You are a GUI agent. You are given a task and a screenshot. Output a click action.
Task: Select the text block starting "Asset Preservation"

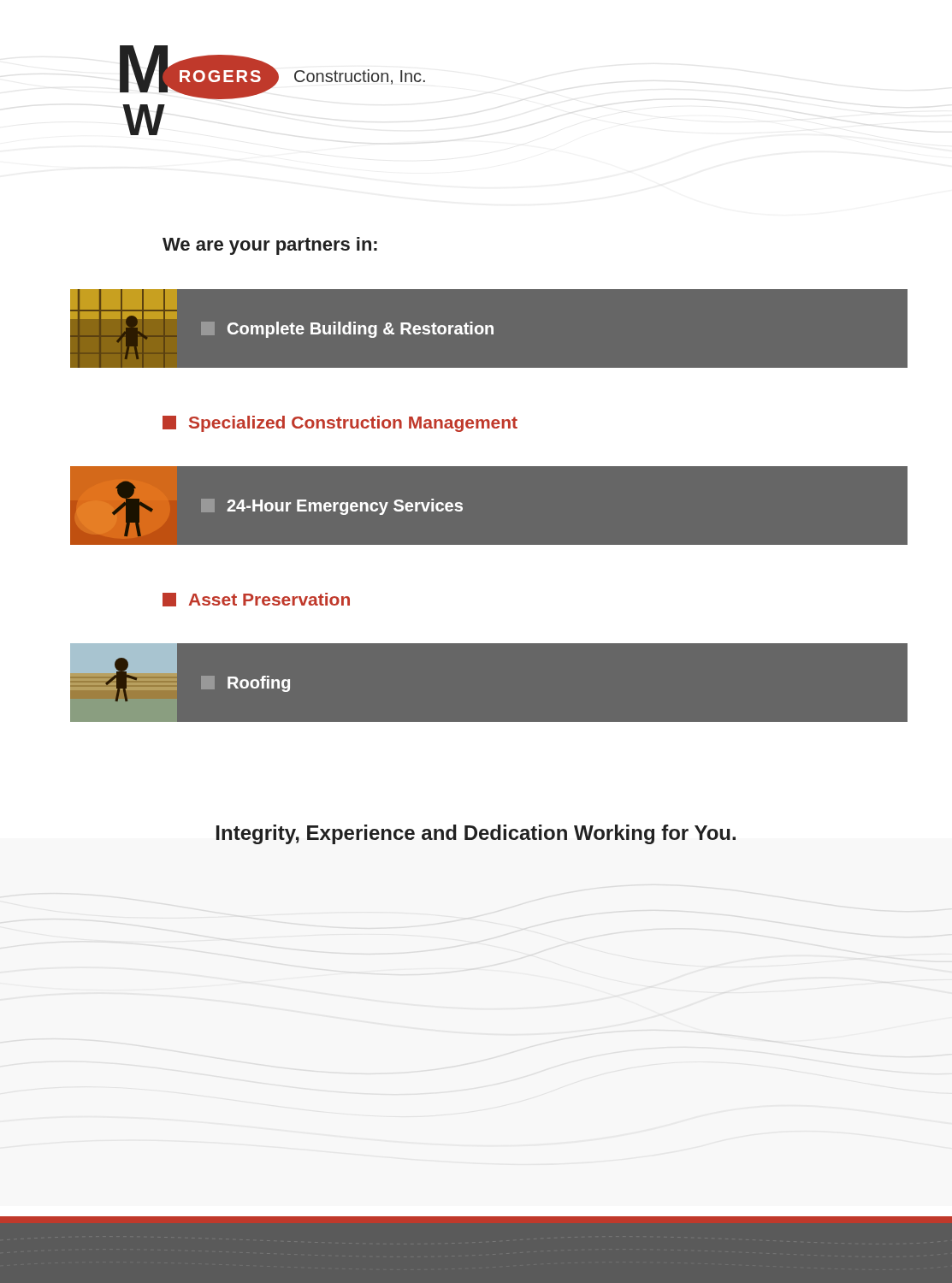257,600
